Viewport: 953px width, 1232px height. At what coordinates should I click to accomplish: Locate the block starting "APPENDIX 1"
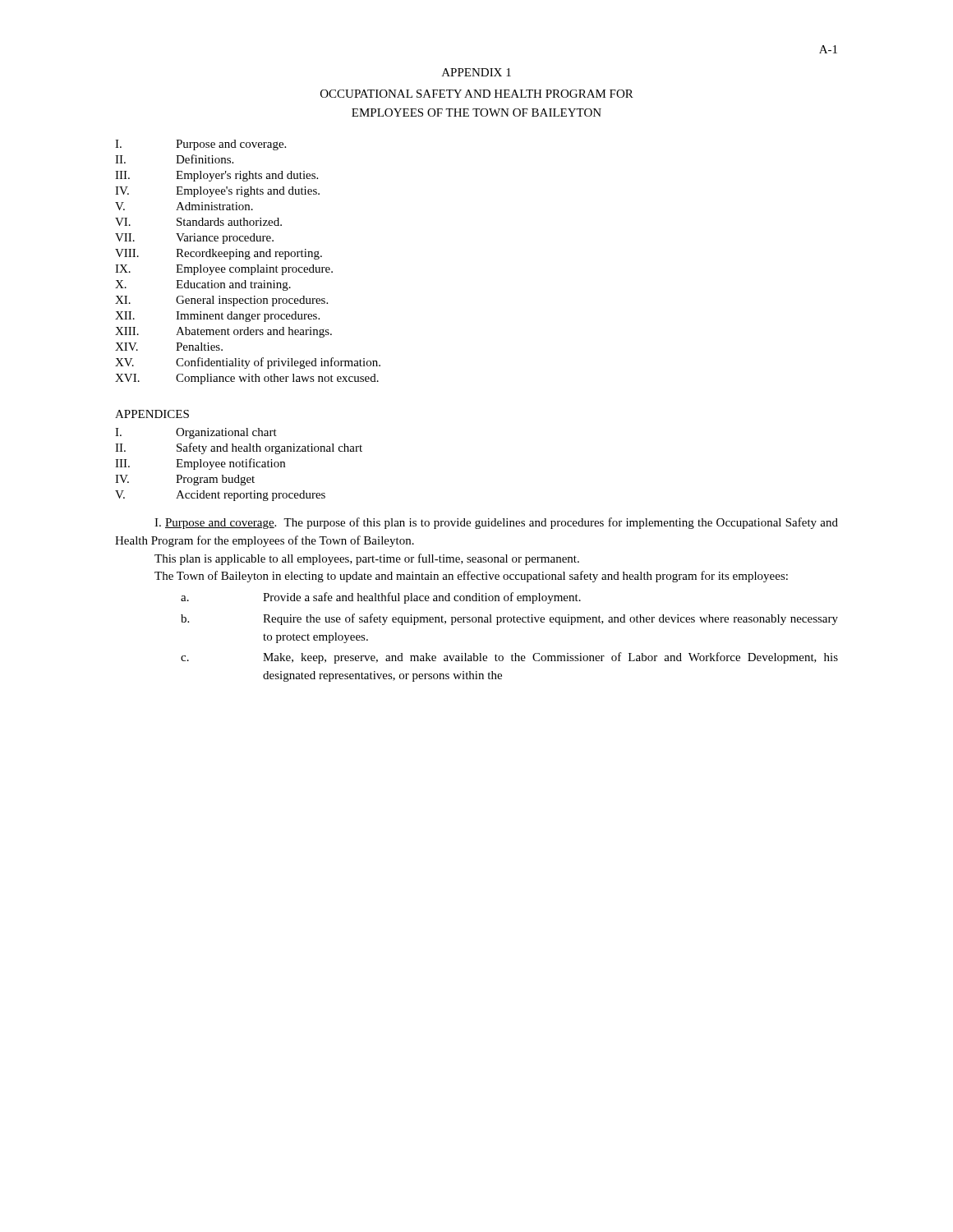476,72
